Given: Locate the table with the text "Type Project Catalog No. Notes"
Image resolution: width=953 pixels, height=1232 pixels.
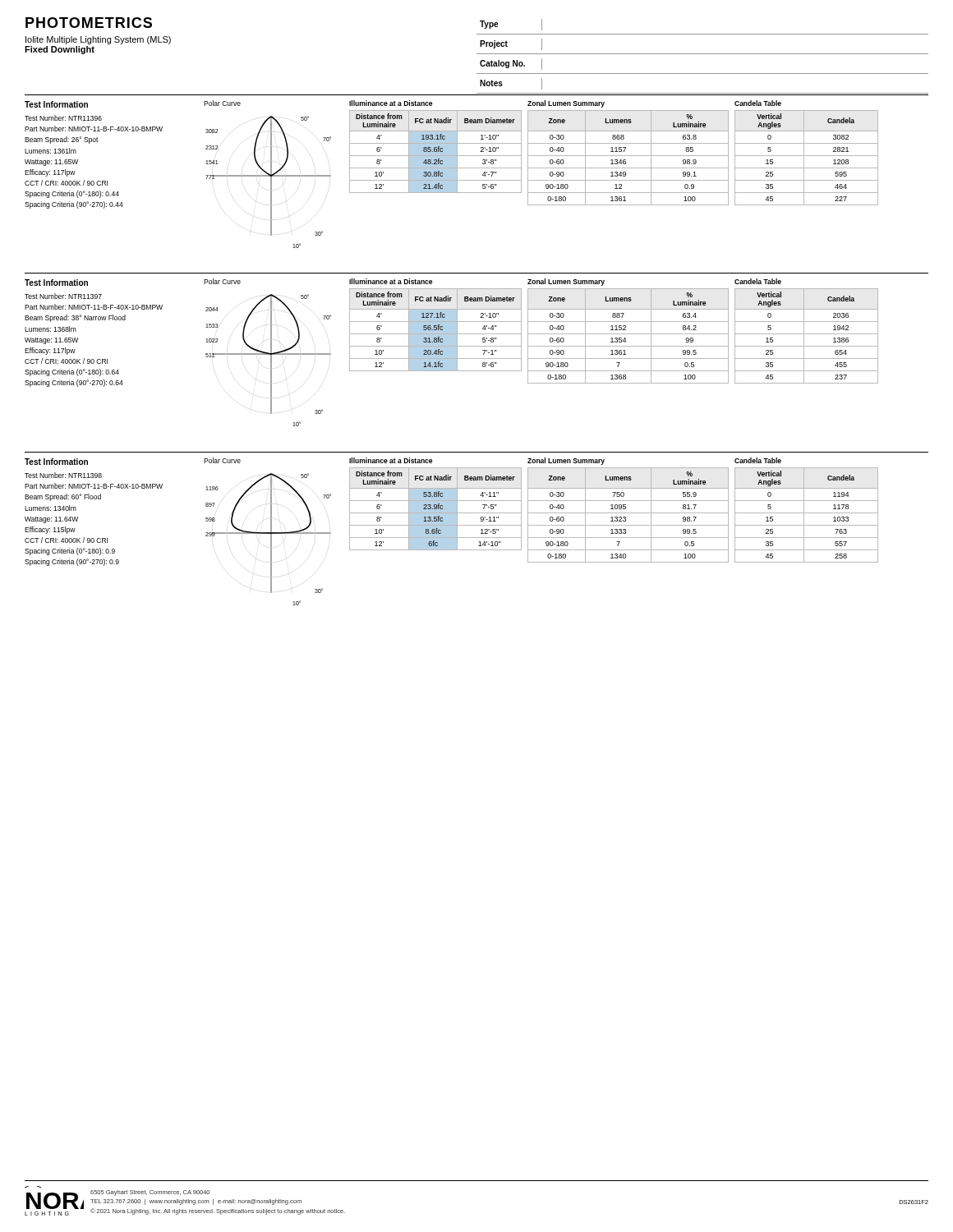Looking at the screenshot, I should click(702, 54).
